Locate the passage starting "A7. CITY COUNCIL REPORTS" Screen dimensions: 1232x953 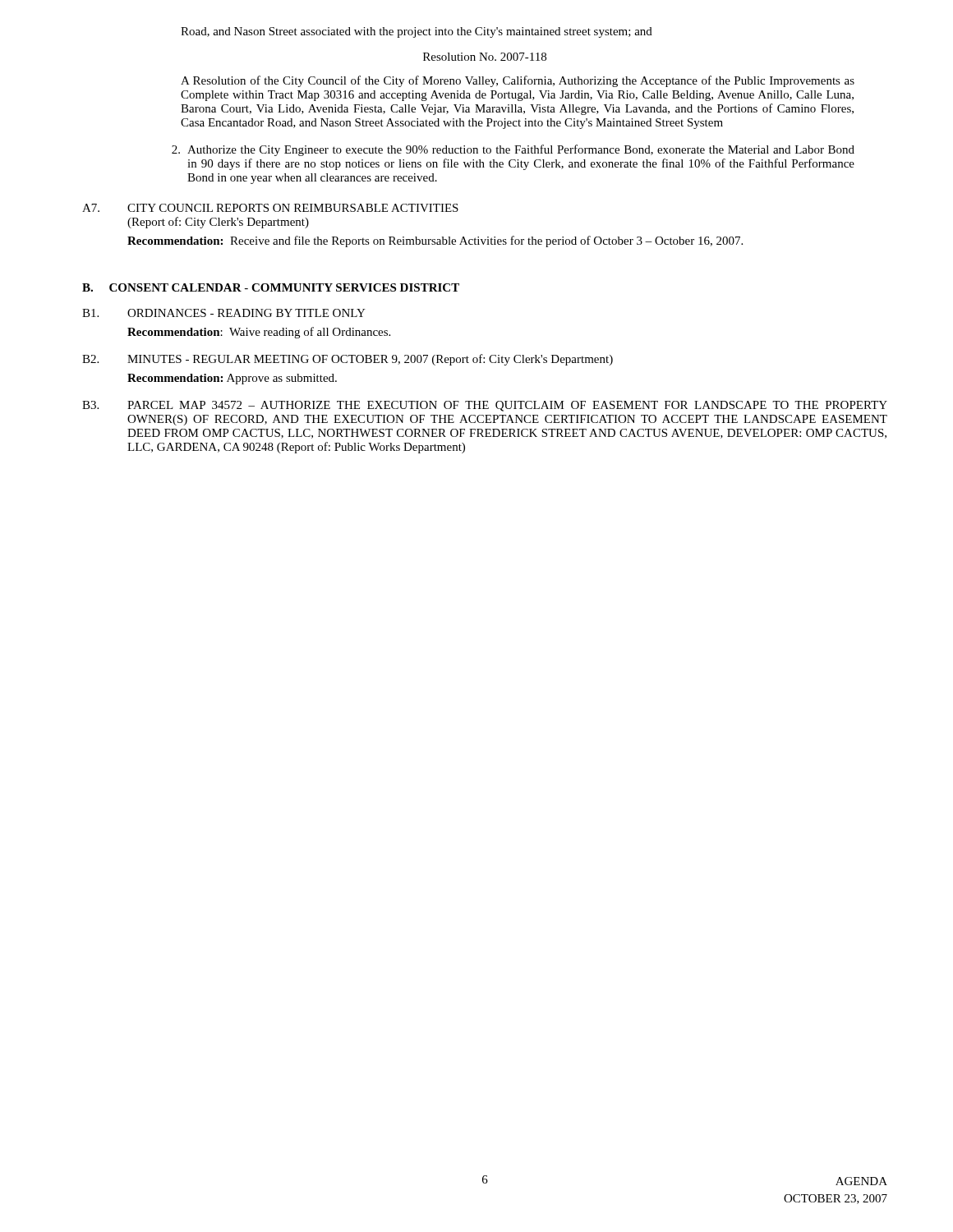point(270,208)
